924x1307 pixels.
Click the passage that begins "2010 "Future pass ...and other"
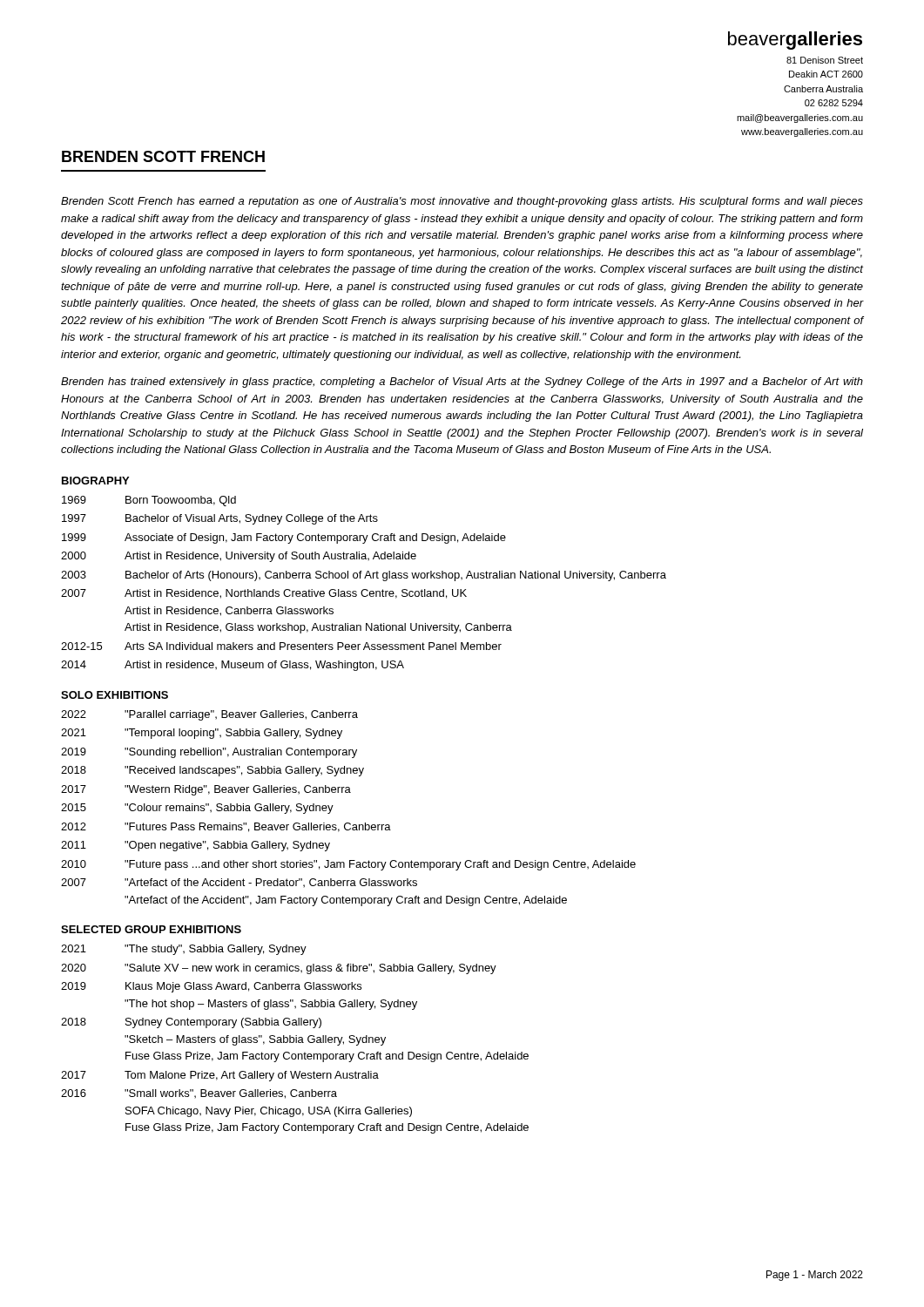pyautogui.click(x=462, y=864)
